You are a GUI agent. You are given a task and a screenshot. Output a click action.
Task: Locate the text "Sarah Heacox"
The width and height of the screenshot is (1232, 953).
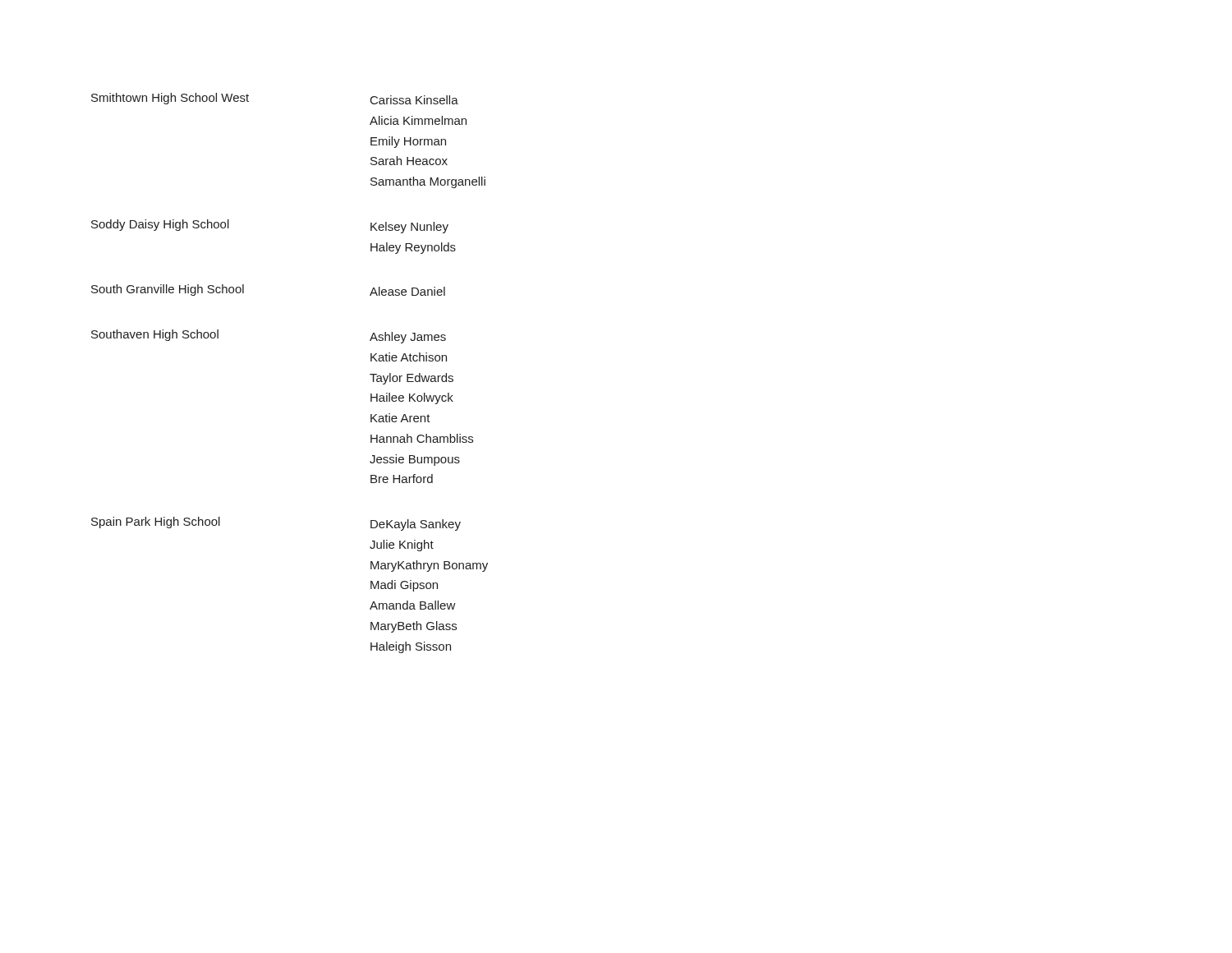point(409,161)
